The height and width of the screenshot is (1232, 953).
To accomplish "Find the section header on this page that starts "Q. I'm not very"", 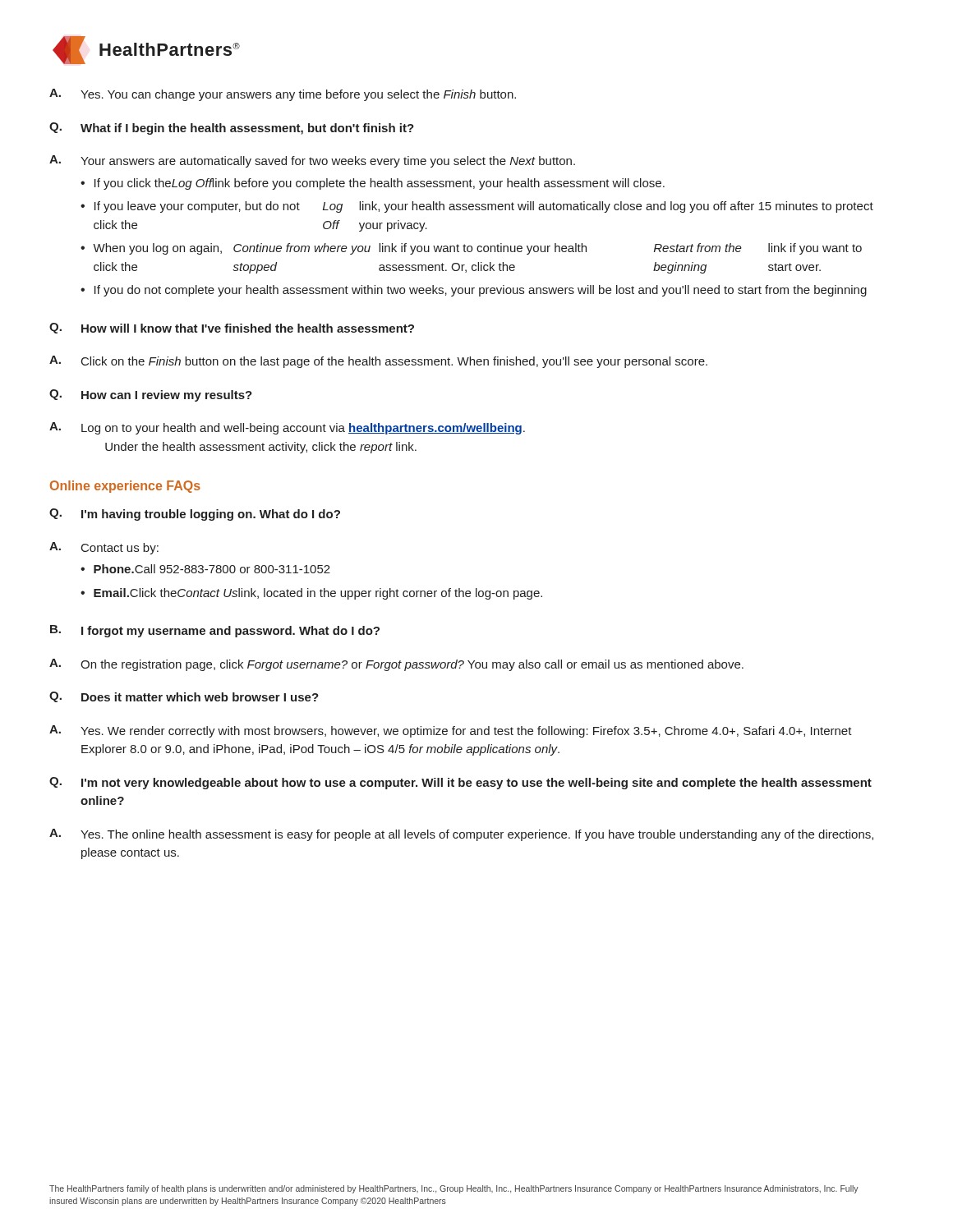I will pos(468,792).
